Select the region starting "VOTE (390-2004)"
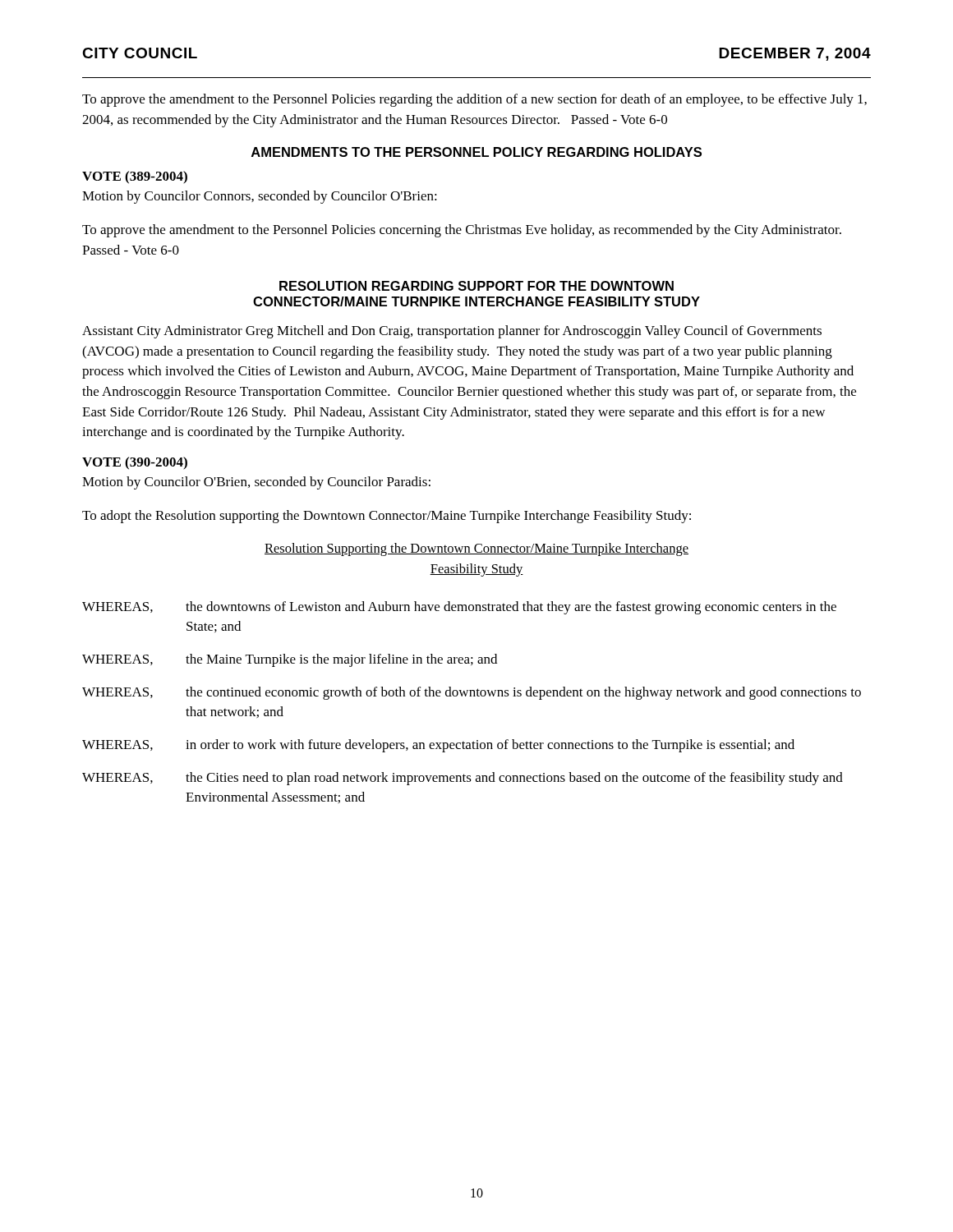Image resolution: width=953 pixels, height=1232 pixels. click(x=135, y=462)
